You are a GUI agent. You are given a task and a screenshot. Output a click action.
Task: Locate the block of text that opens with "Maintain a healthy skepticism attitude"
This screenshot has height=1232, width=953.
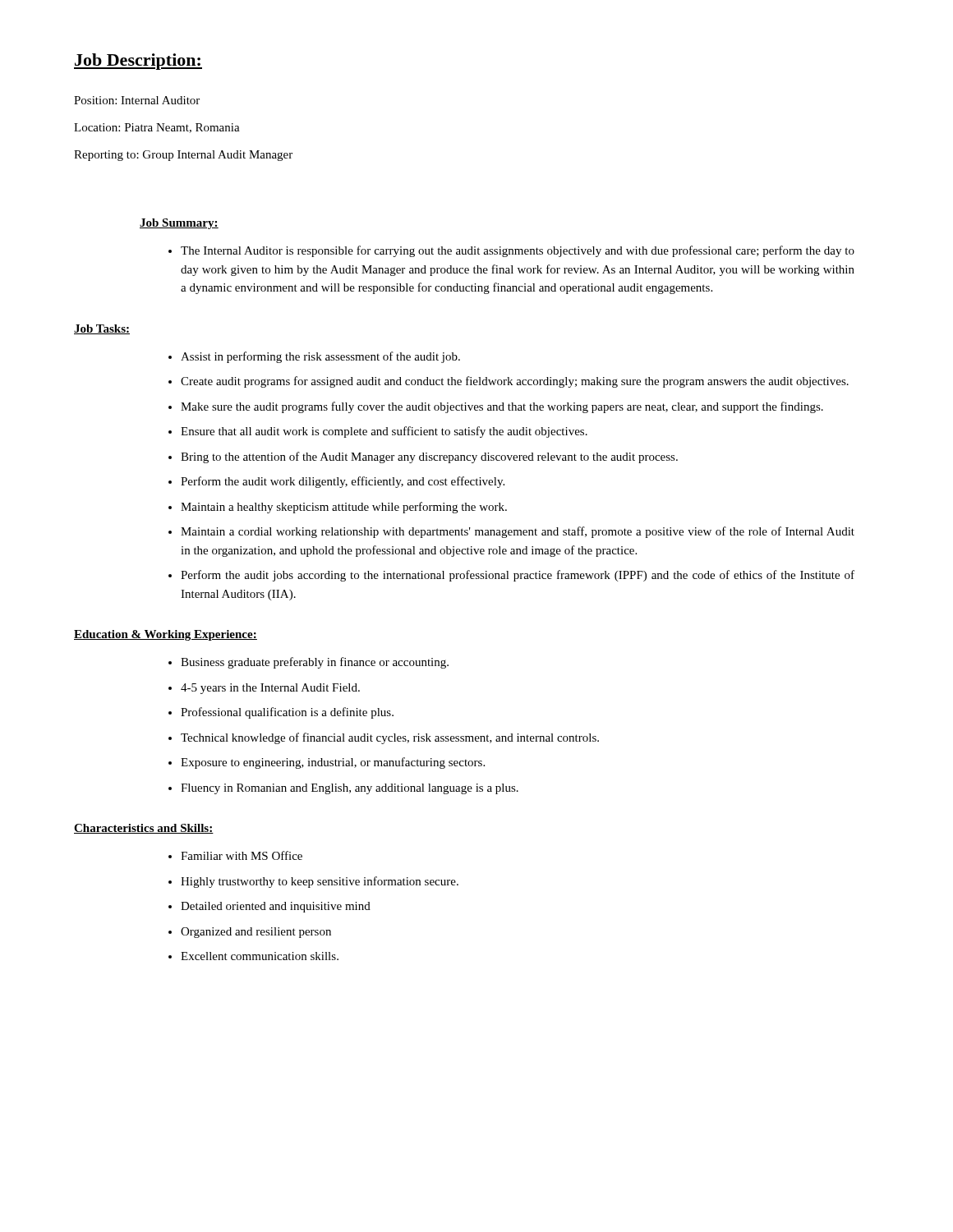pyautogui.click(x=344, y=506)
